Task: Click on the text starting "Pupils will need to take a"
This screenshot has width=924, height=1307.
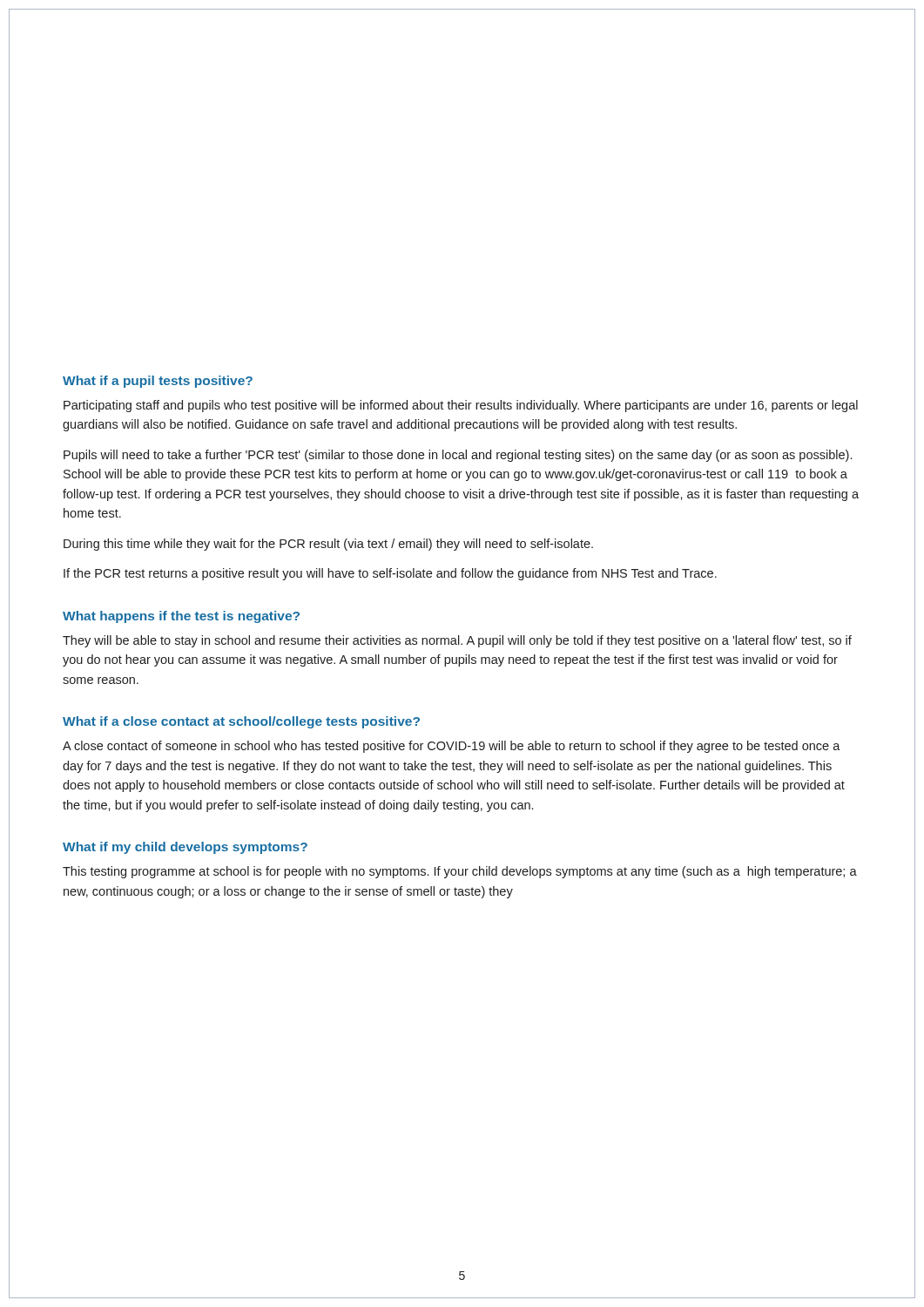Action: [x=461, y=484]
